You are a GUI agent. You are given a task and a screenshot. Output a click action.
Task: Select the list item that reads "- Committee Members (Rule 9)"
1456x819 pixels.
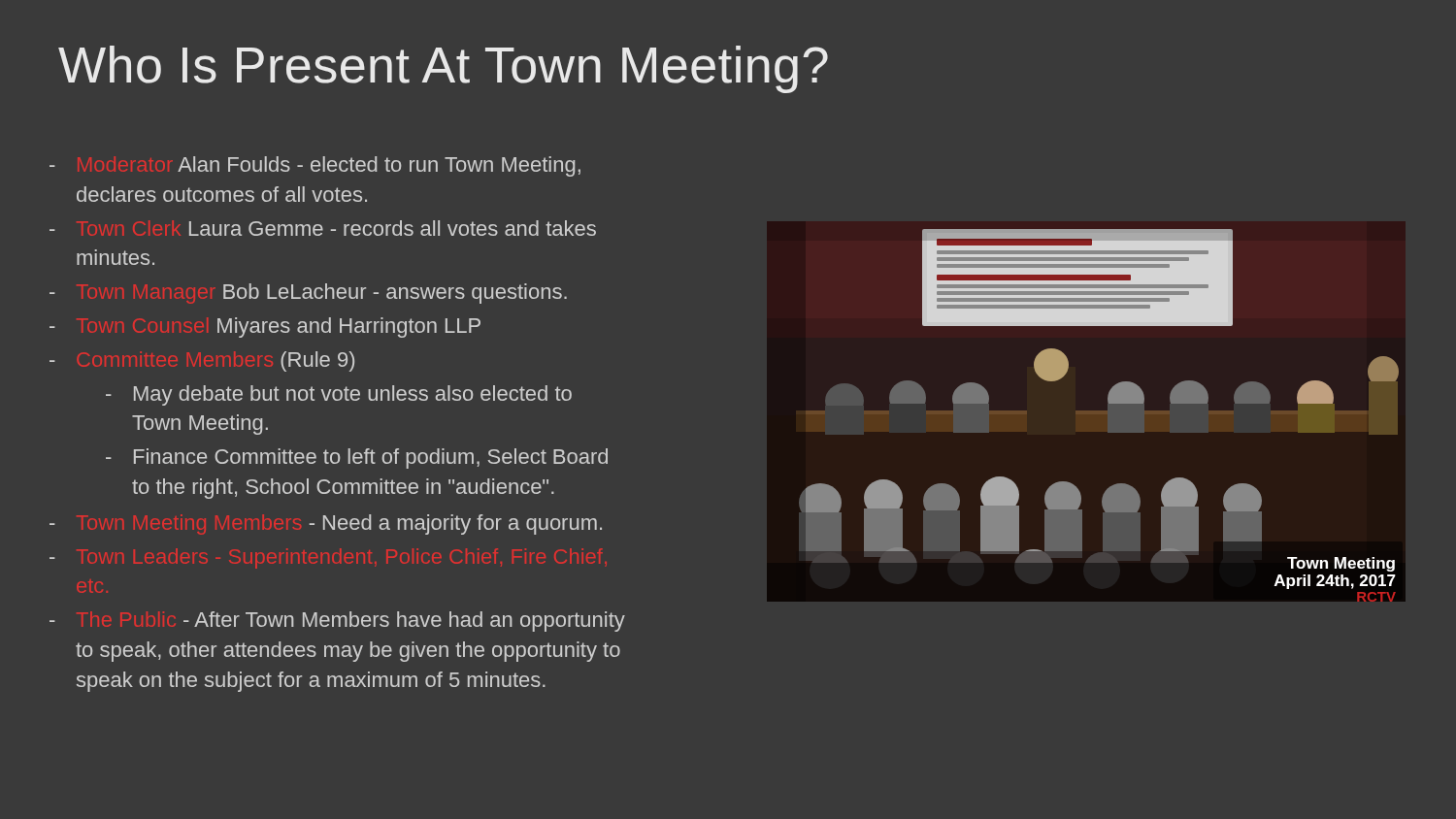click(x=52, y=361)
